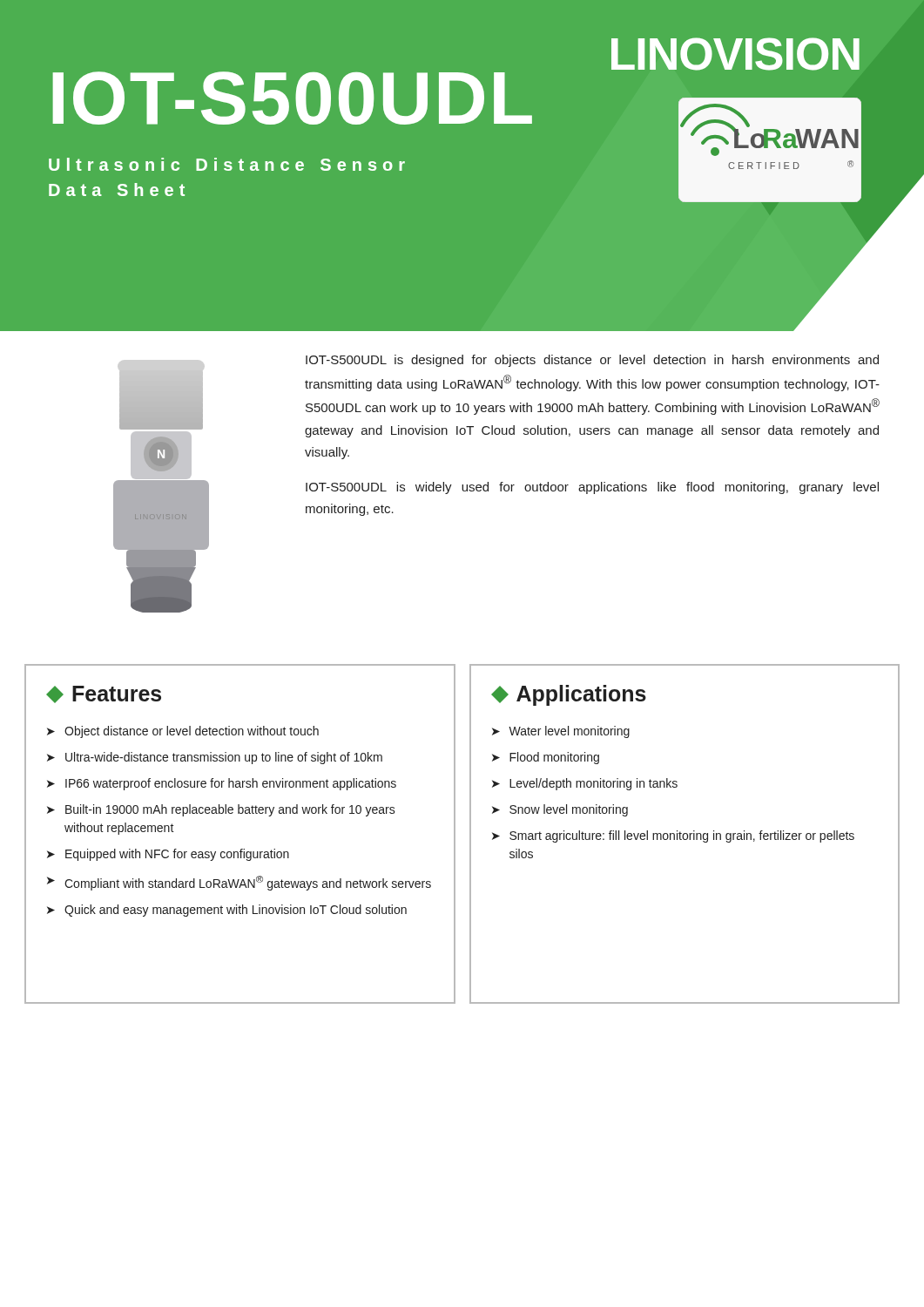The image size is (924, 1307).
Task: Select the block starting "Ultrasonic Distance Sensor Data Sheet"
Action: 229,178
